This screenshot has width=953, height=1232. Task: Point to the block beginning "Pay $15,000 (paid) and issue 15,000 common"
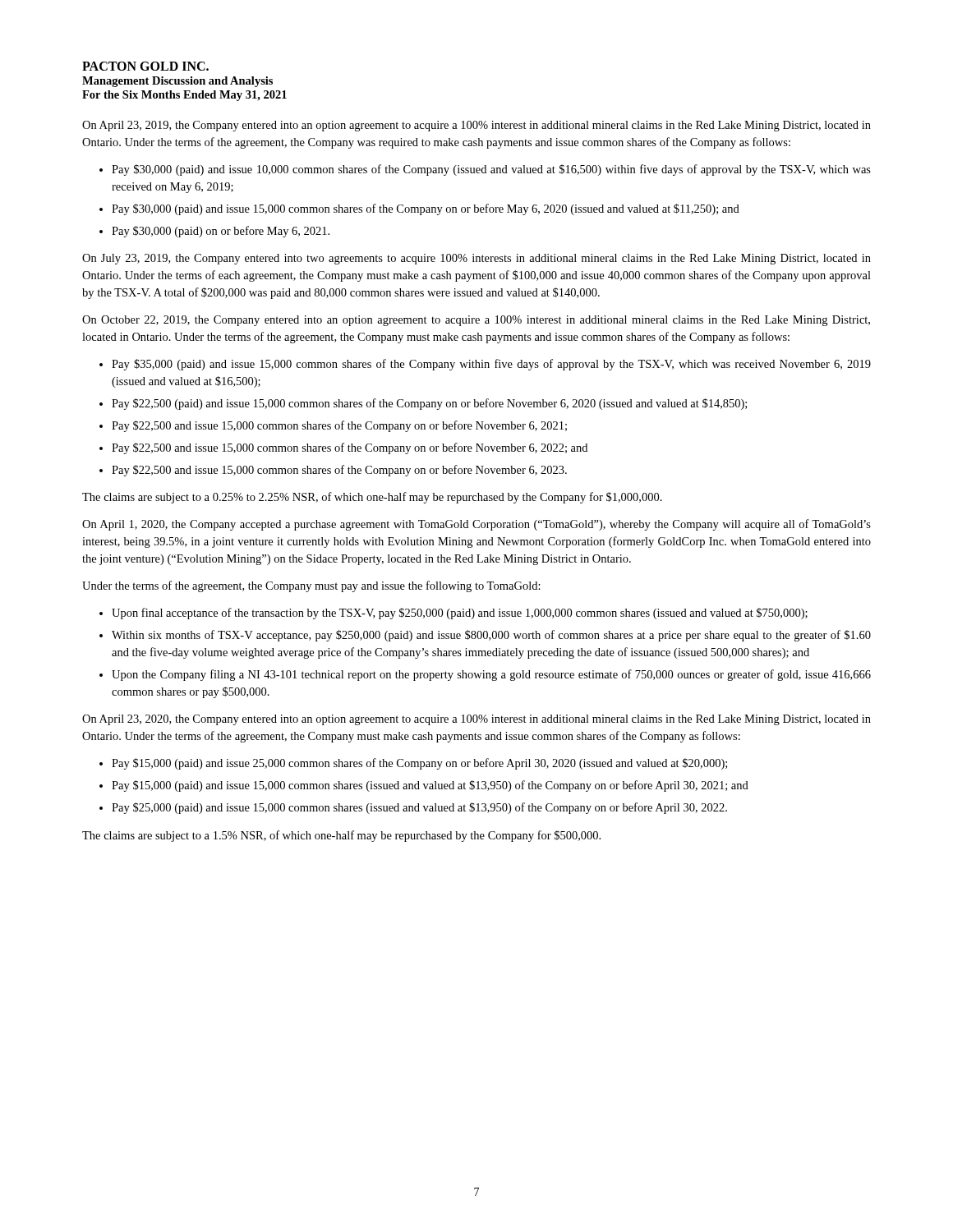(x=430, y=786)
